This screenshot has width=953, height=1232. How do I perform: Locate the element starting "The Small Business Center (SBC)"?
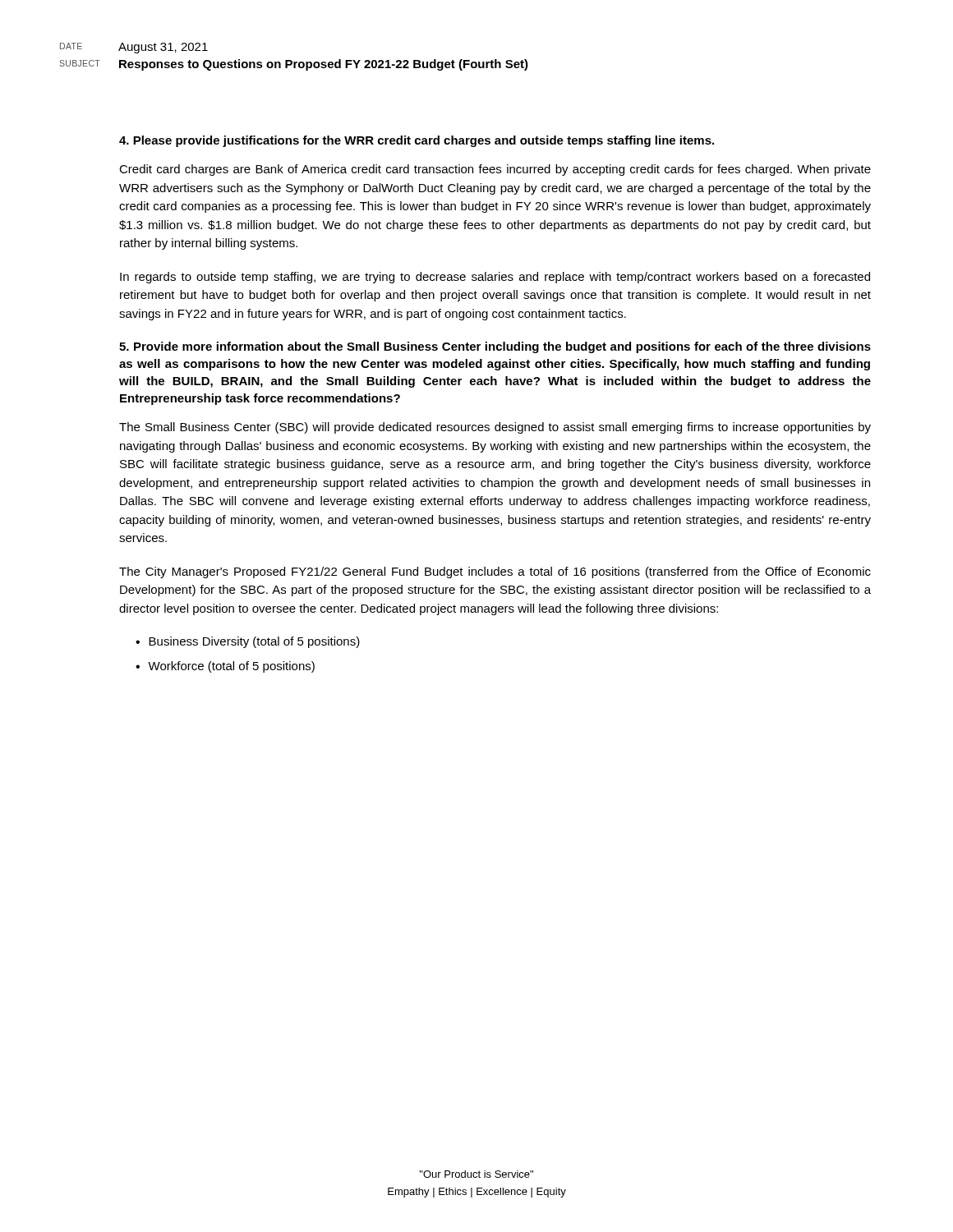pos(495,482)
